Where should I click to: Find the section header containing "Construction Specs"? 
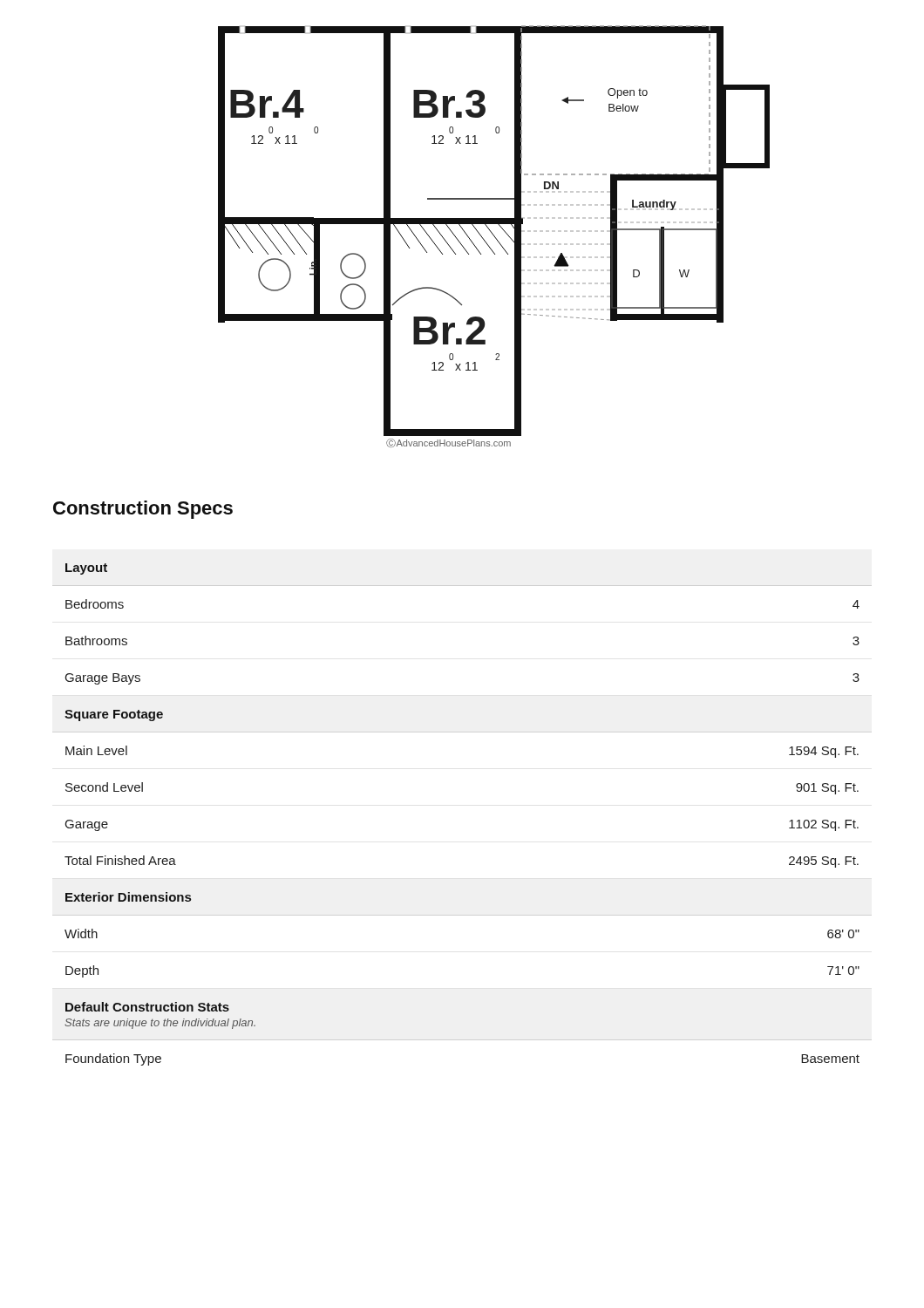[143, 510]
